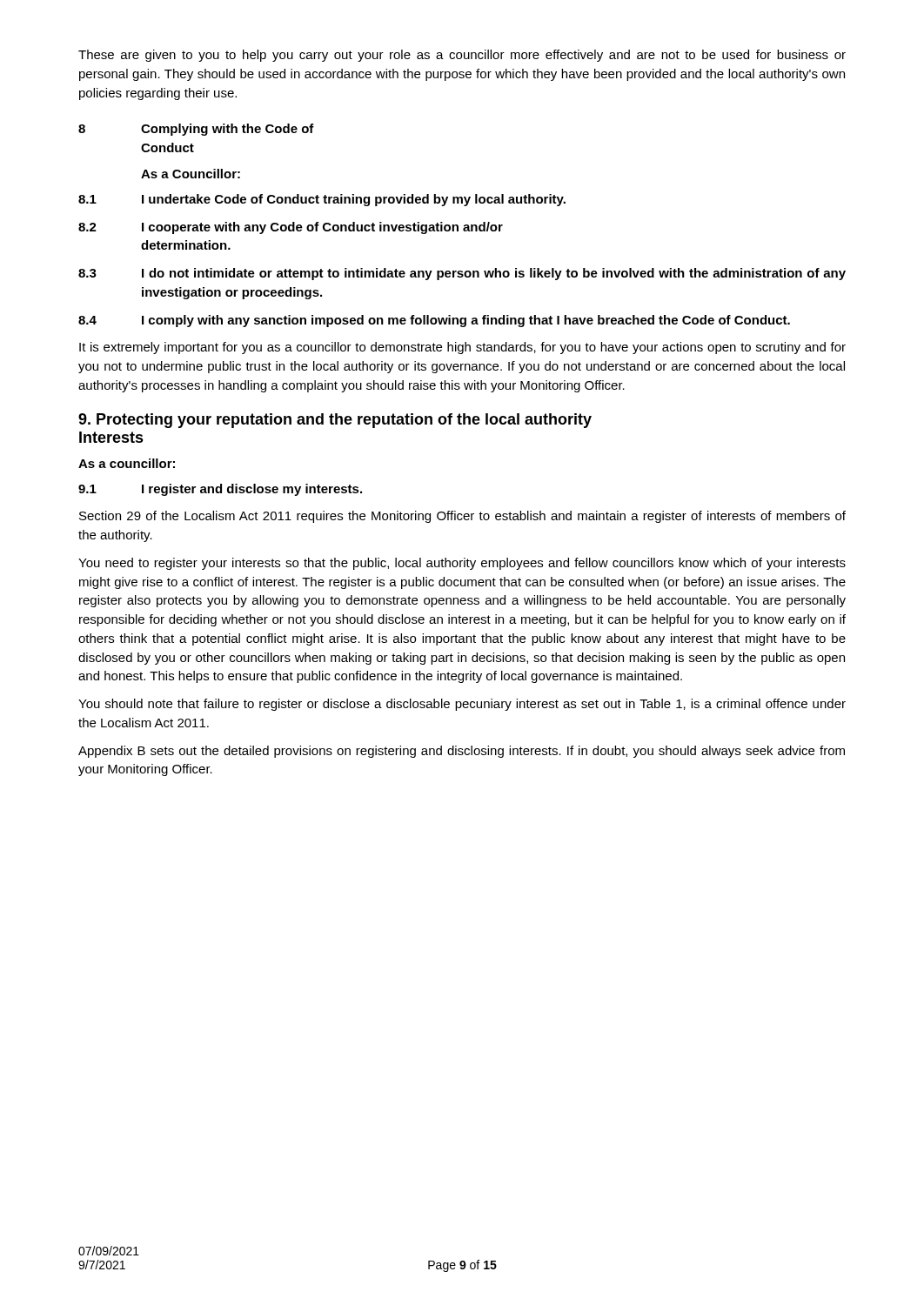The width and height of the screenshot is (924, 1305).
Task: Click on the block starting "You should note that"
Action: (462, 713)
